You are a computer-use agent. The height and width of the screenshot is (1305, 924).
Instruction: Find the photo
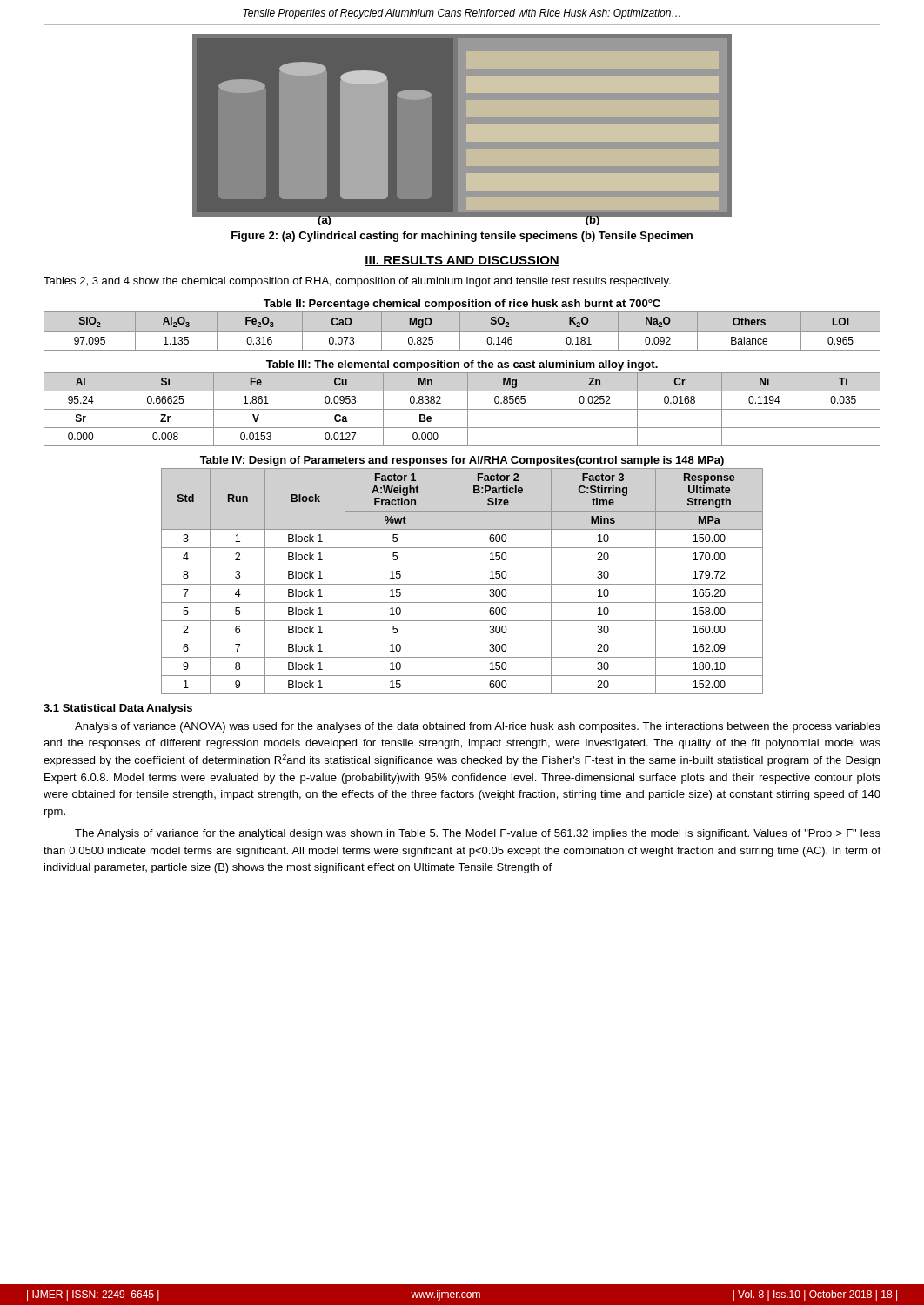[x=462, y=130]
